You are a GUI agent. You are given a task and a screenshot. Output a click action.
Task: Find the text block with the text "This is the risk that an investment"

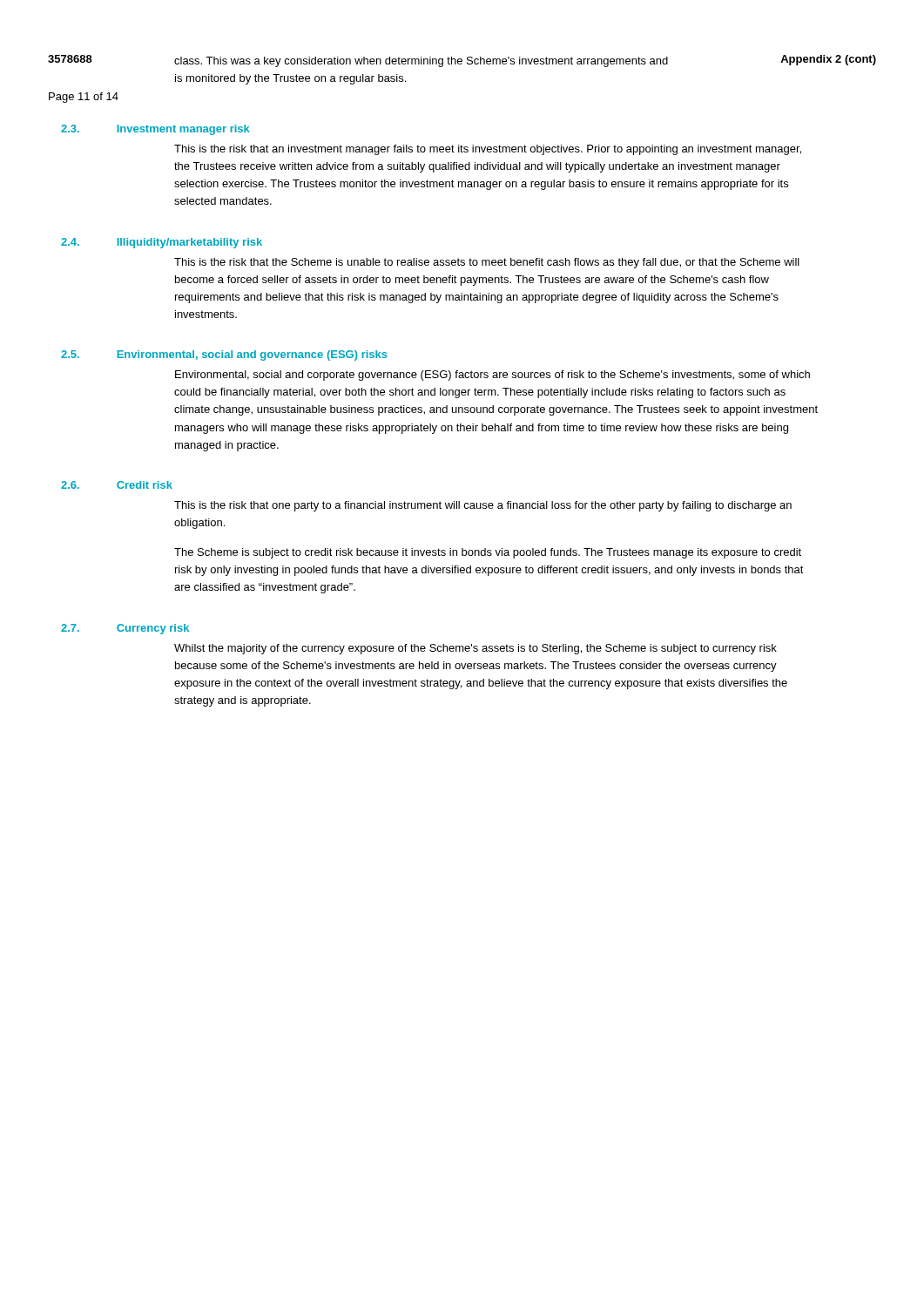click(488, 175)
